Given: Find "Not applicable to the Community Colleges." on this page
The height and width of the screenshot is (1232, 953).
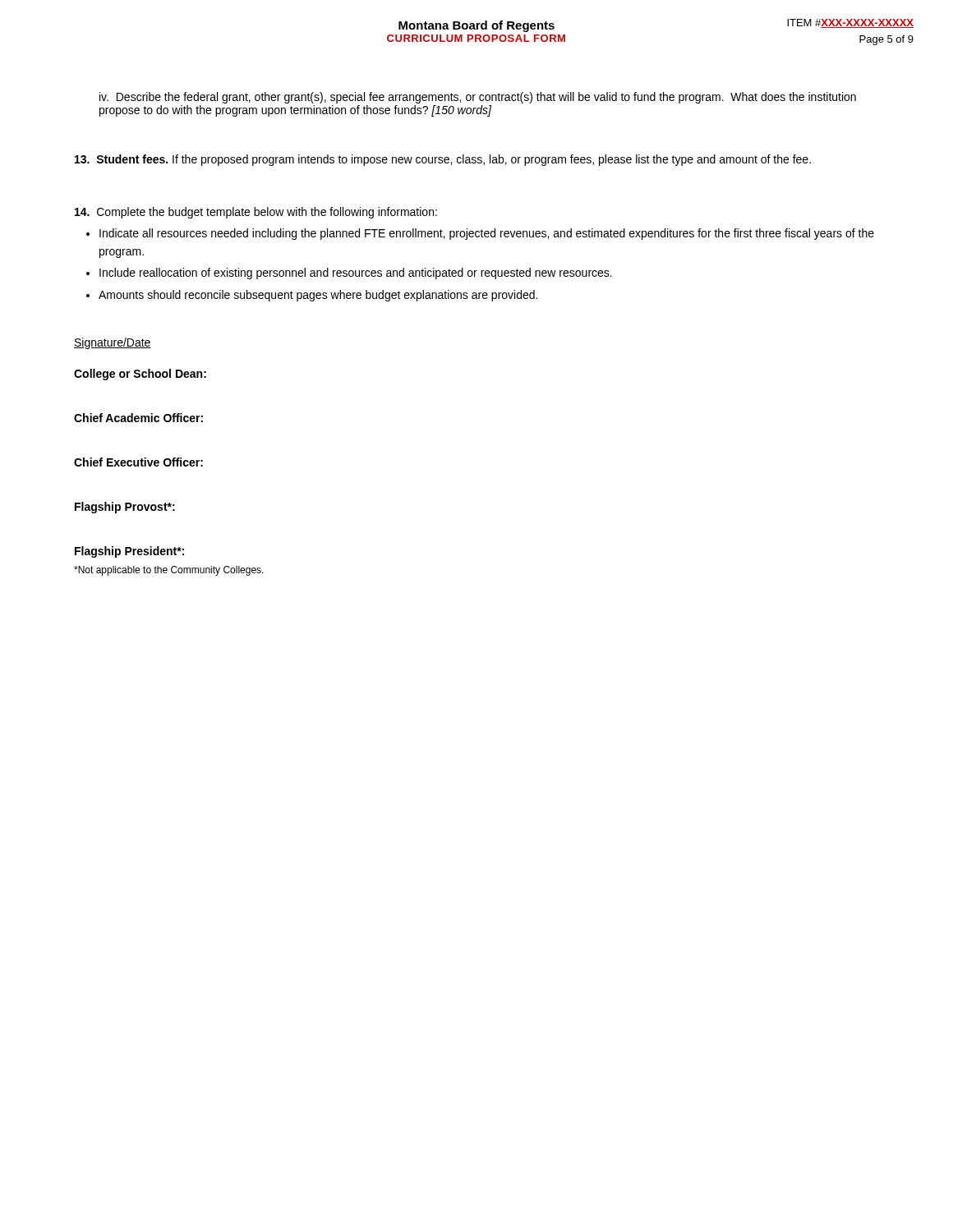Looking at the screenshot, I should [169, 570].
